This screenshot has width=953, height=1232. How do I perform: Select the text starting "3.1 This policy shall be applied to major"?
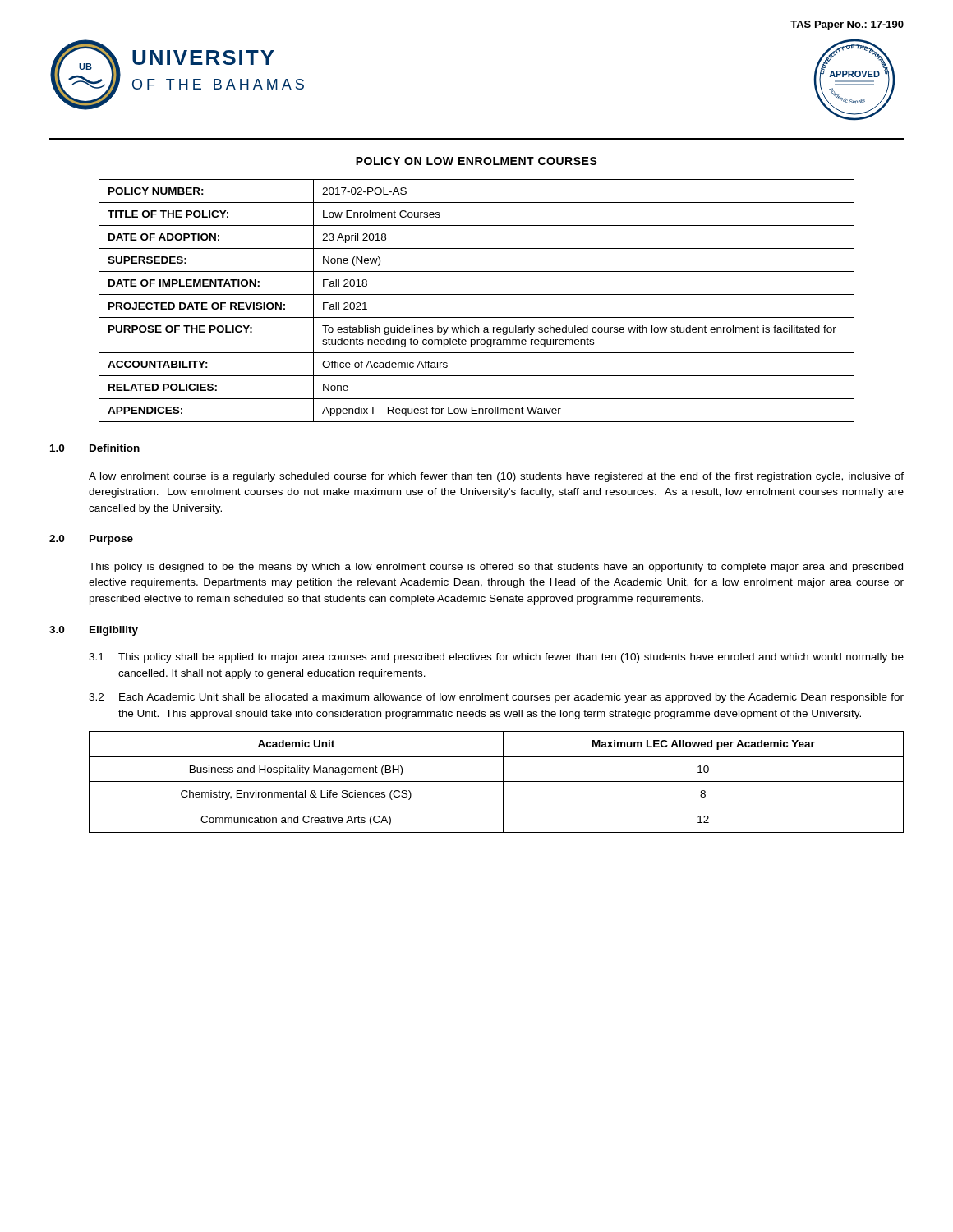click(x=496, y=665)
